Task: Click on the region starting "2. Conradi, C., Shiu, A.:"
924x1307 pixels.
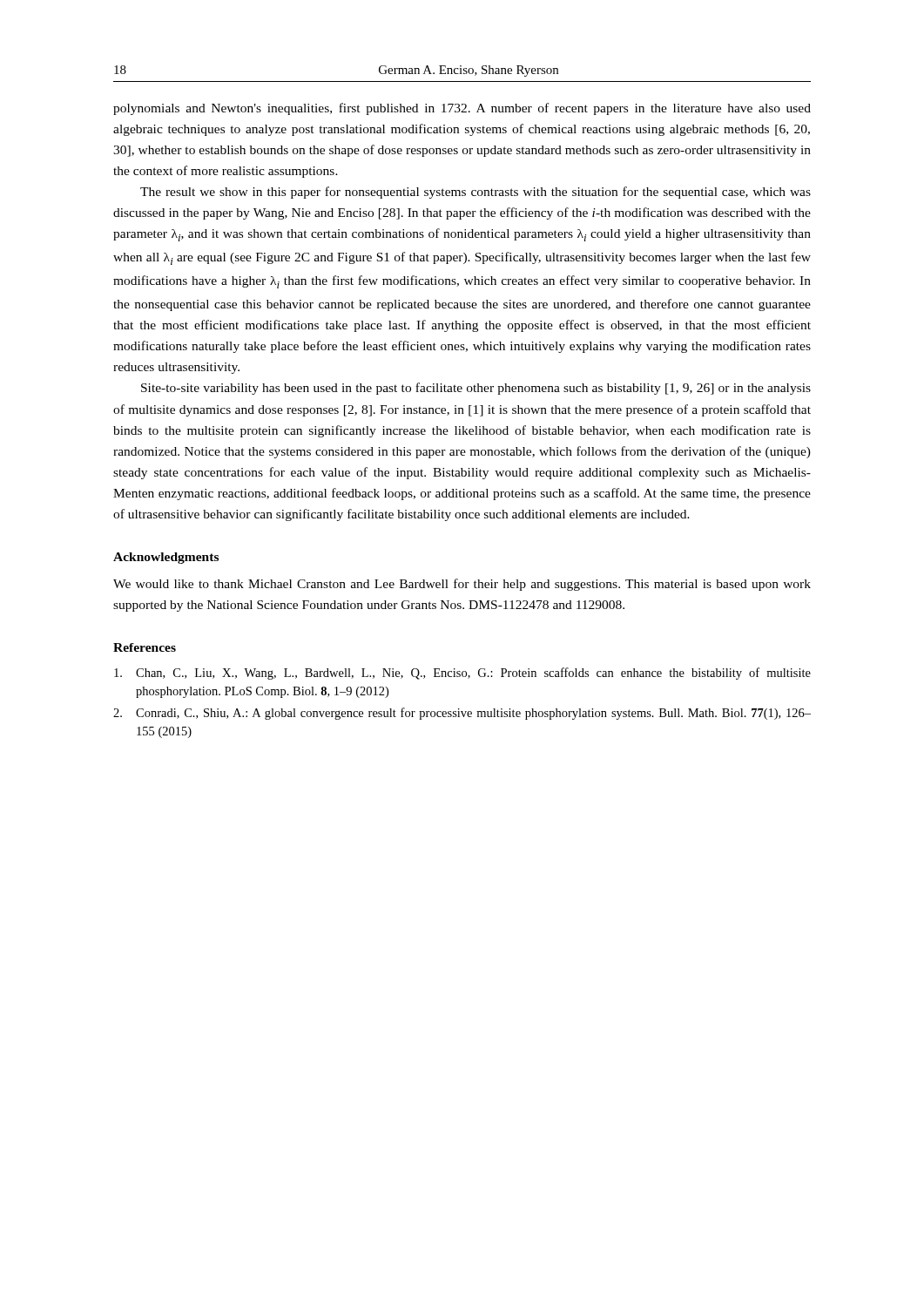Action: (462, 722)
